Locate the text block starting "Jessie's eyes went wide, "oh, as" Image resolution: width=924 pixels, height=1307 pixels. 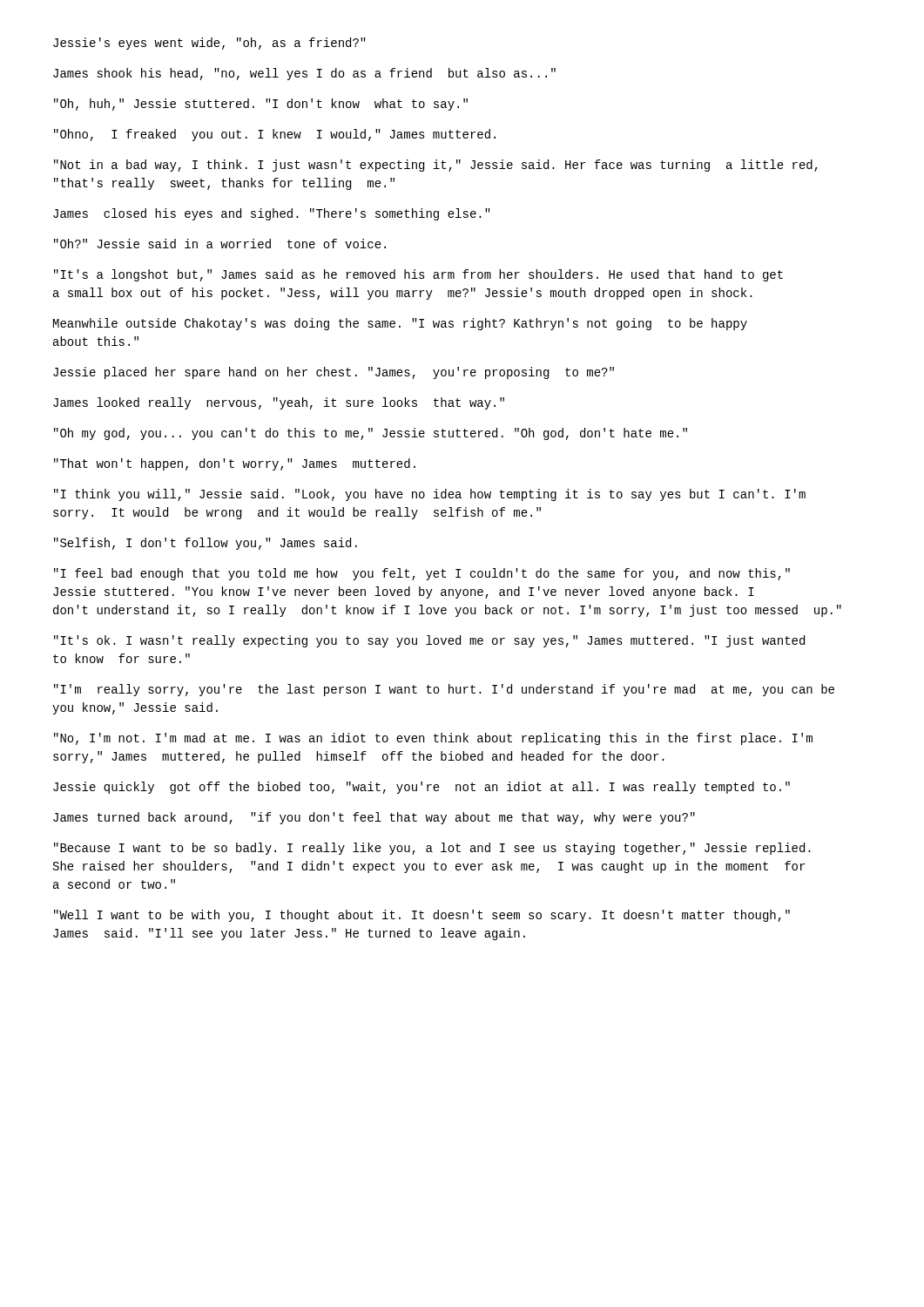tap(210, 44)
